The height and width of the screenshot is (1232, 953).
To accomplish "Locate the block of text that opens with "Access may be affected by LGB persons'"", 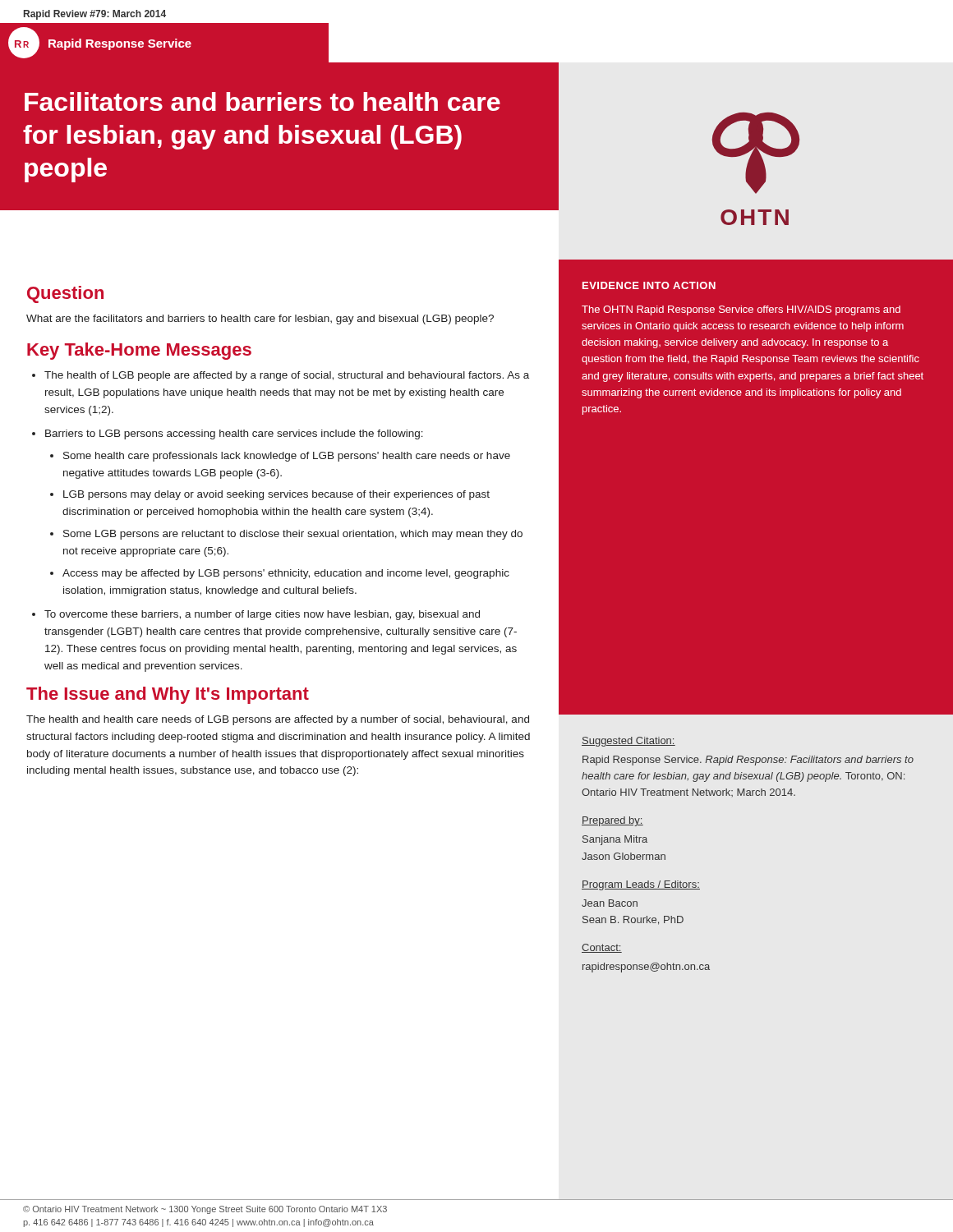I will click(286, 582).
